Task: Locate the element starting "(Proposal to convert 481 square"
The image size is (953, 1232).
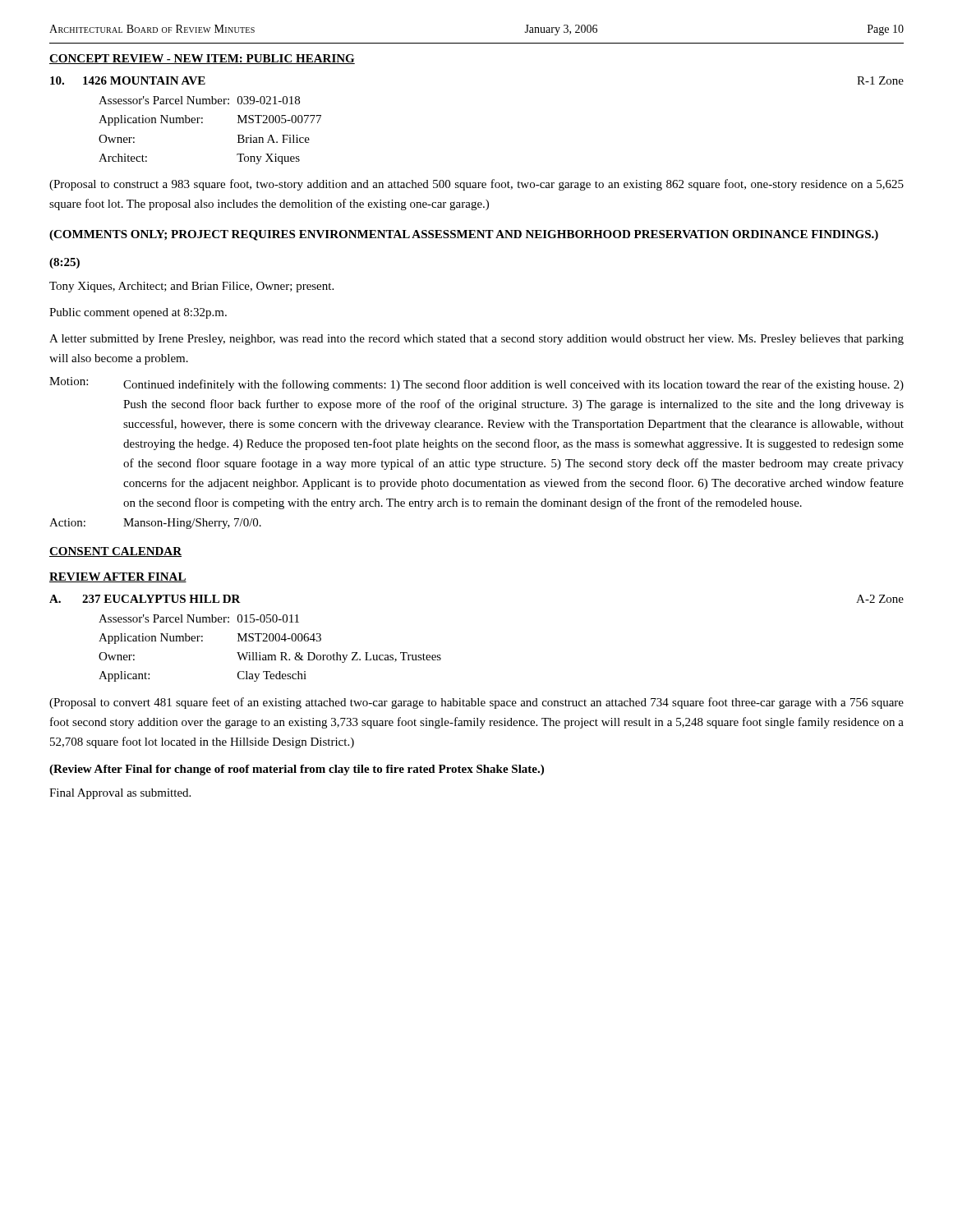Action: (x=476, y=722)
